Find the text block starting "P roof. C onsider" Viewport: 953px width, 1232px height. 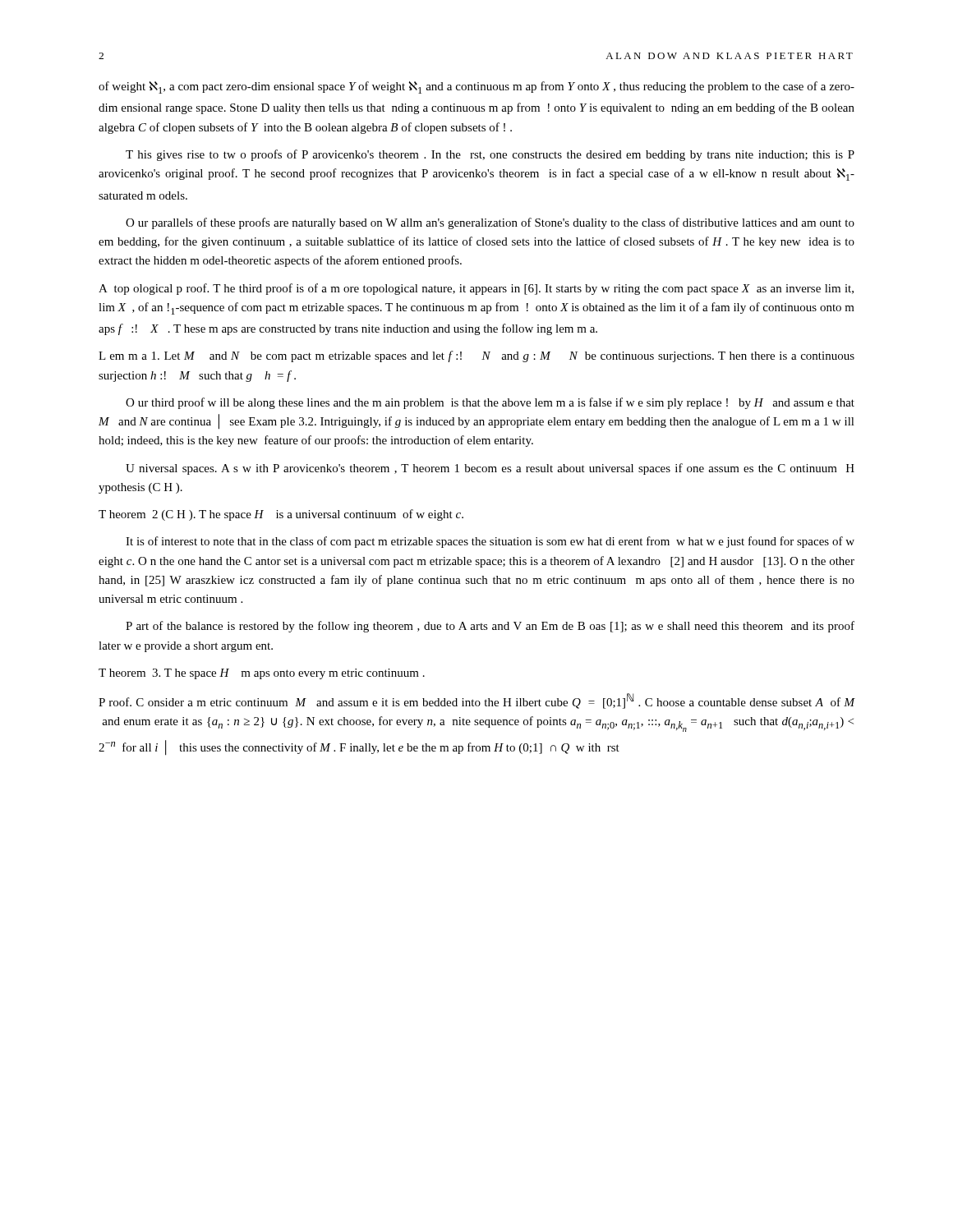(x=476, y=724)
